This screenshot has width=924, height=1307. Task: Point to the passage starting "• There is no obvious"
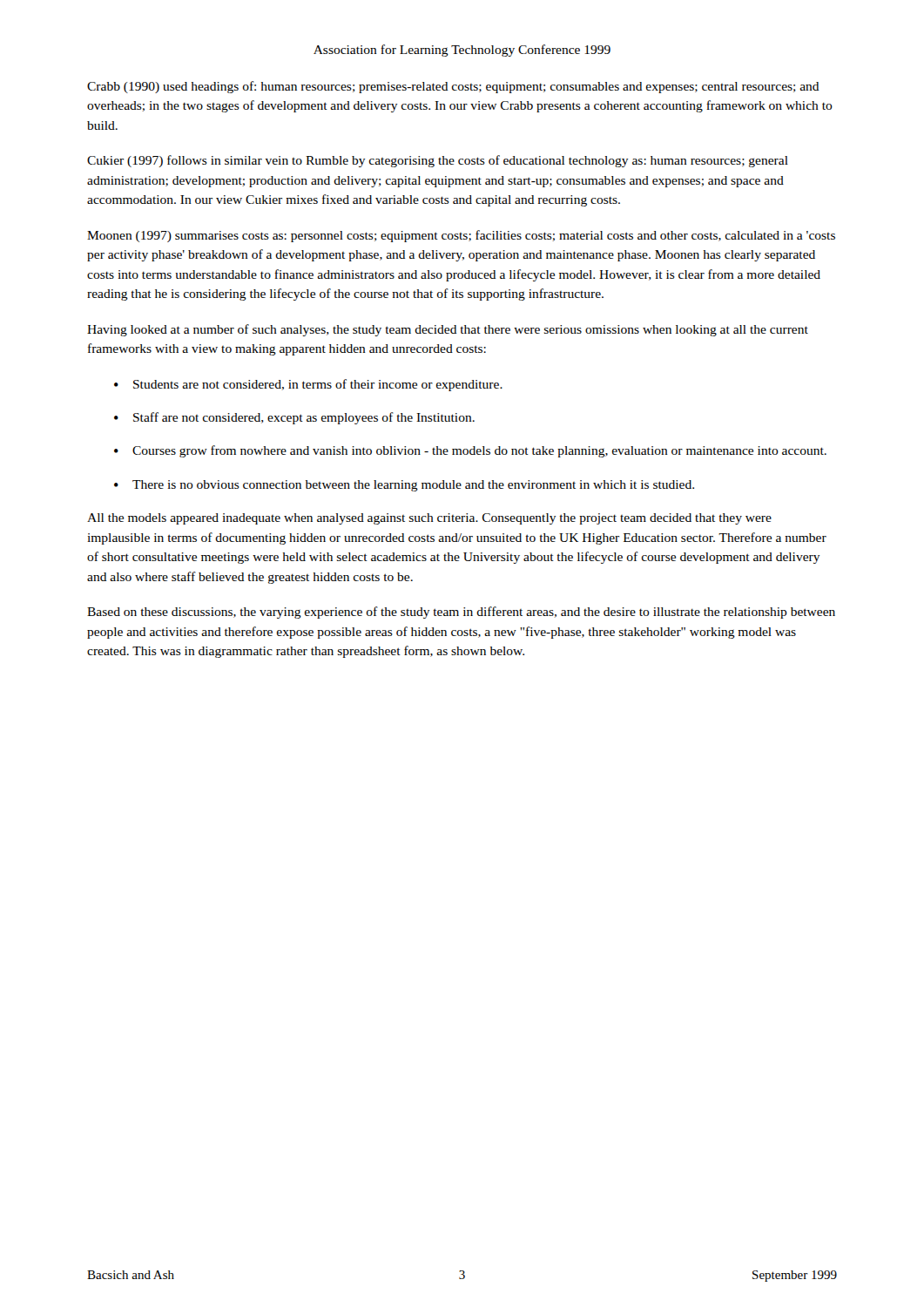click(x=475, y=485)
